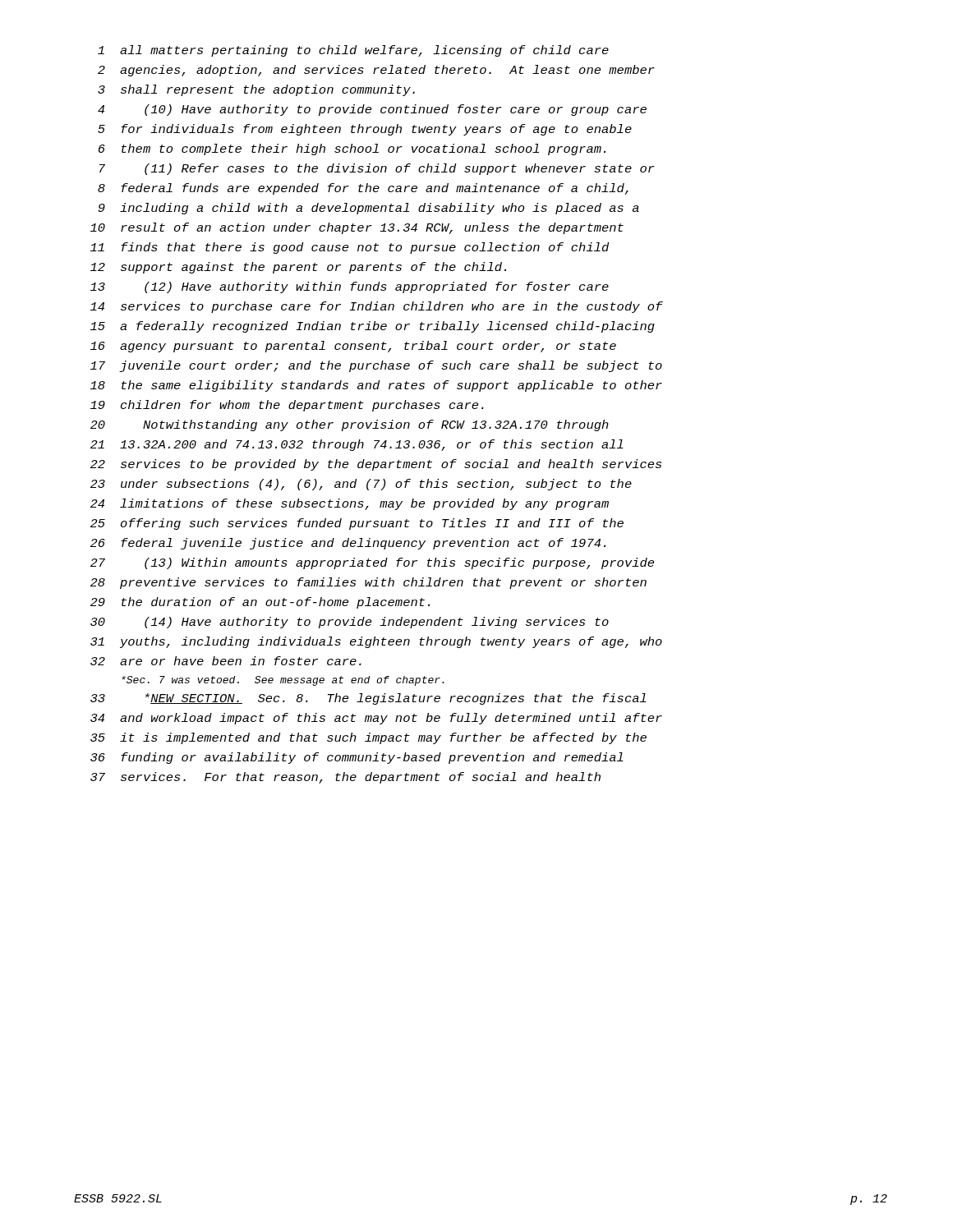The width and height of the screenshot is (953, 1232).
Task: Point to the block beginning "7 (11) Refer cases to"
Action: tap(481, 219)
